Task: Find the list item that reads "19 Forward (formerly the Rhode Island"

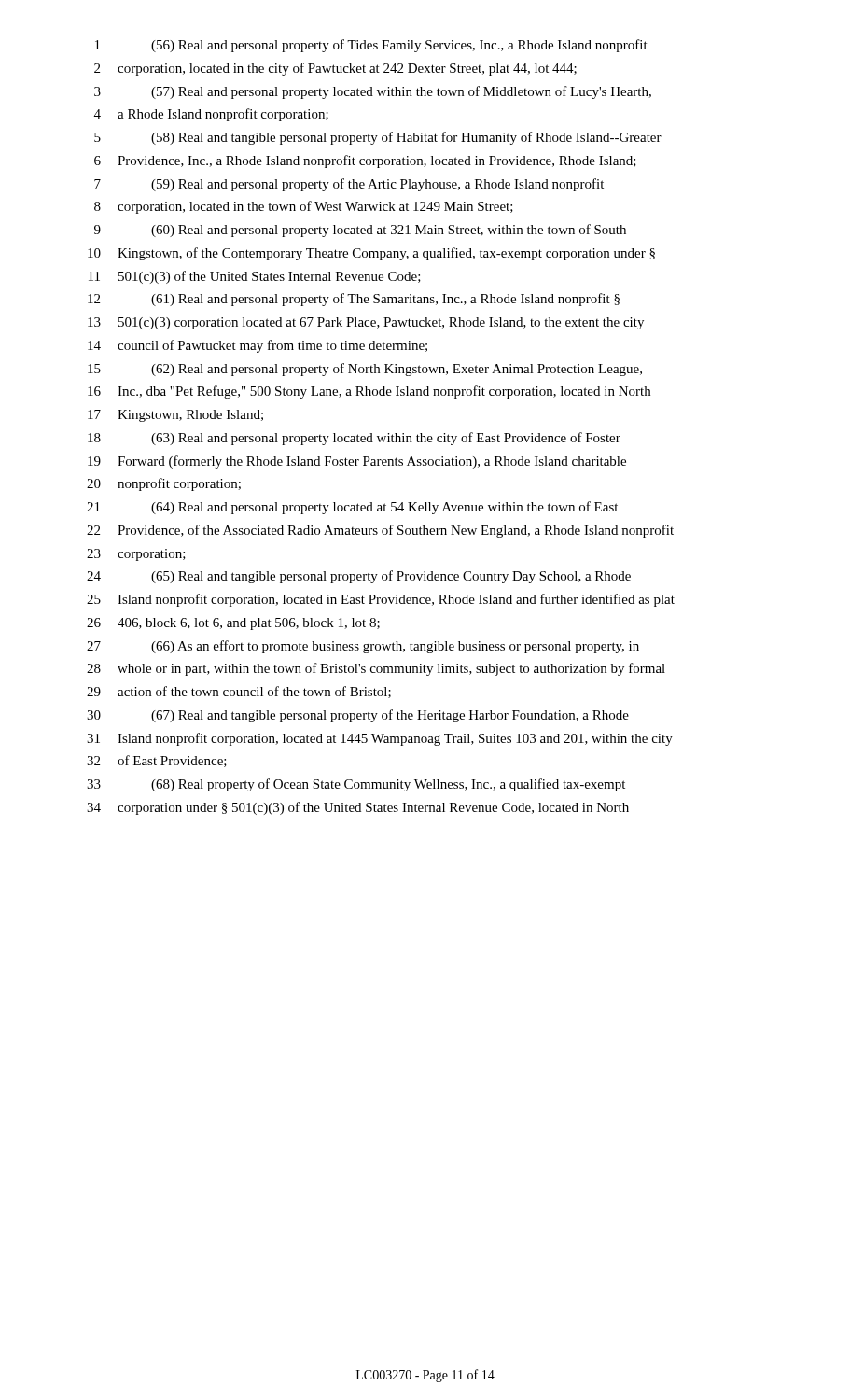Action: point(425,461)
